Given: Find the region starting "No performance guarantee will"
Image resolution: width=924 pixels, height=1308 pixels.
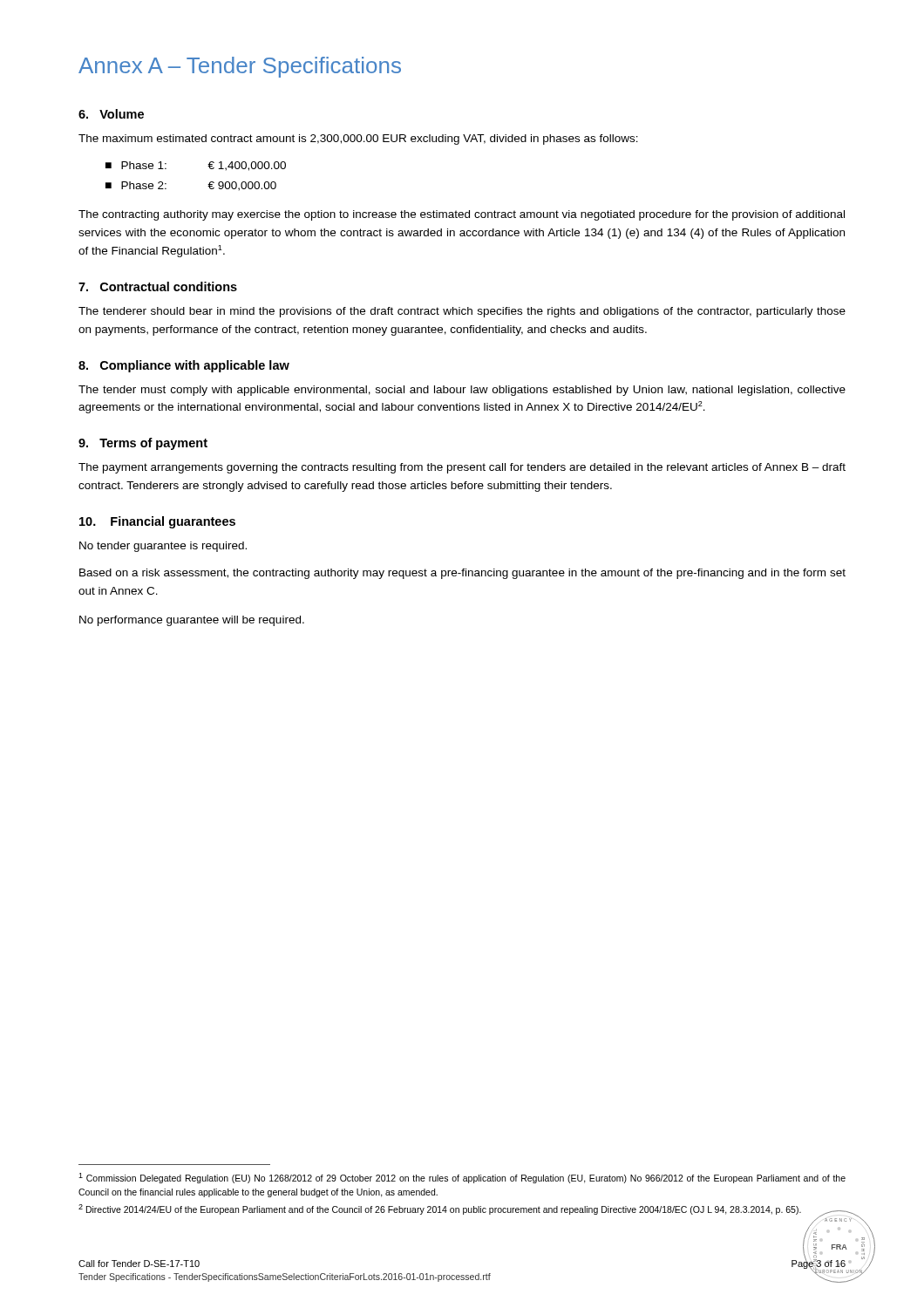Looking at the screenshot, I should click(x=192, y=620).
